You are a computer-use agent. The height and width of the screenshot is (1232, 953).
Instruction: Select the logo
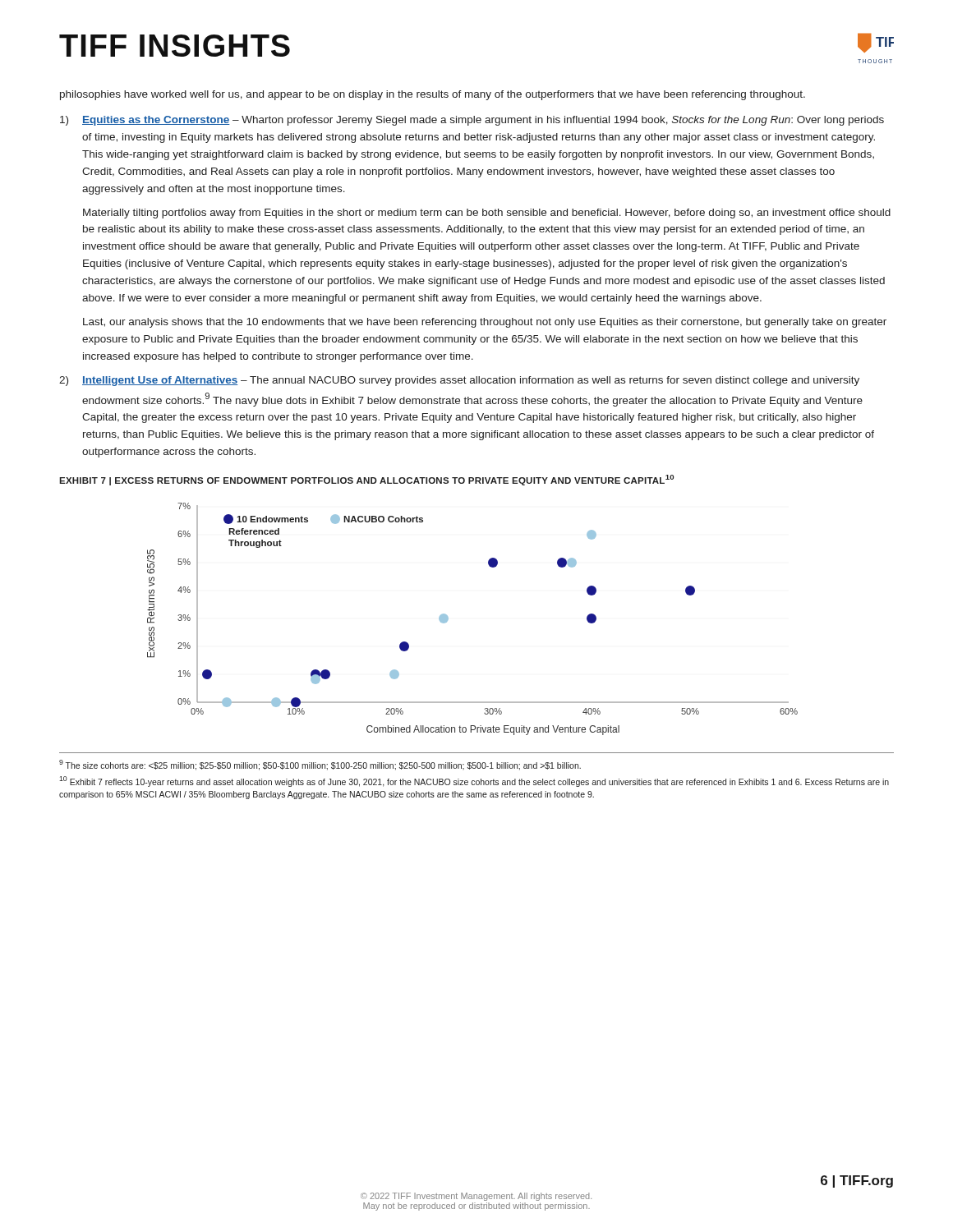pos(849,52)
